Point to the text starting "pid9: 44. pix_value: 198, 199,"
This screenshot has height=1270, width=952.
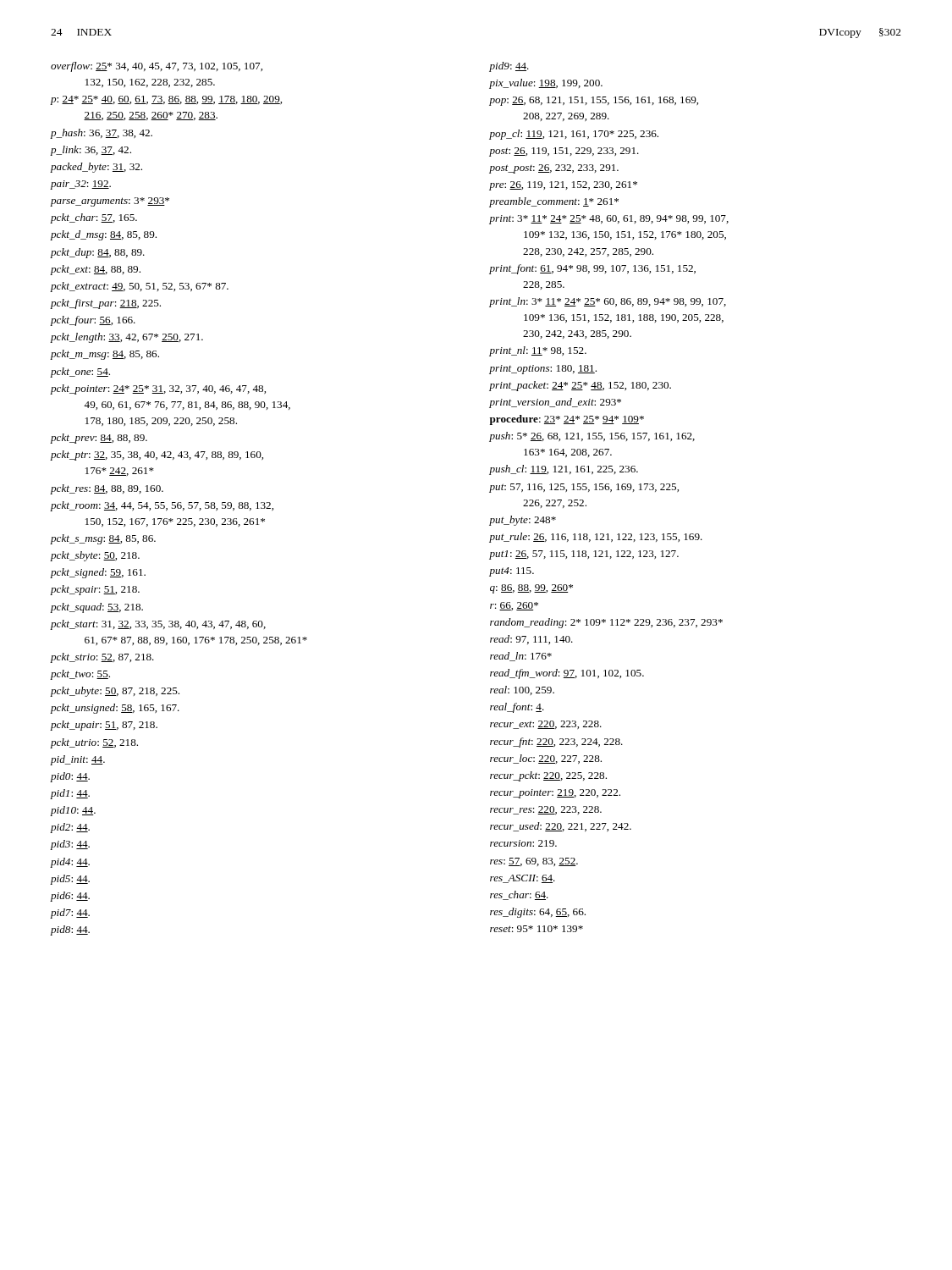509,67
